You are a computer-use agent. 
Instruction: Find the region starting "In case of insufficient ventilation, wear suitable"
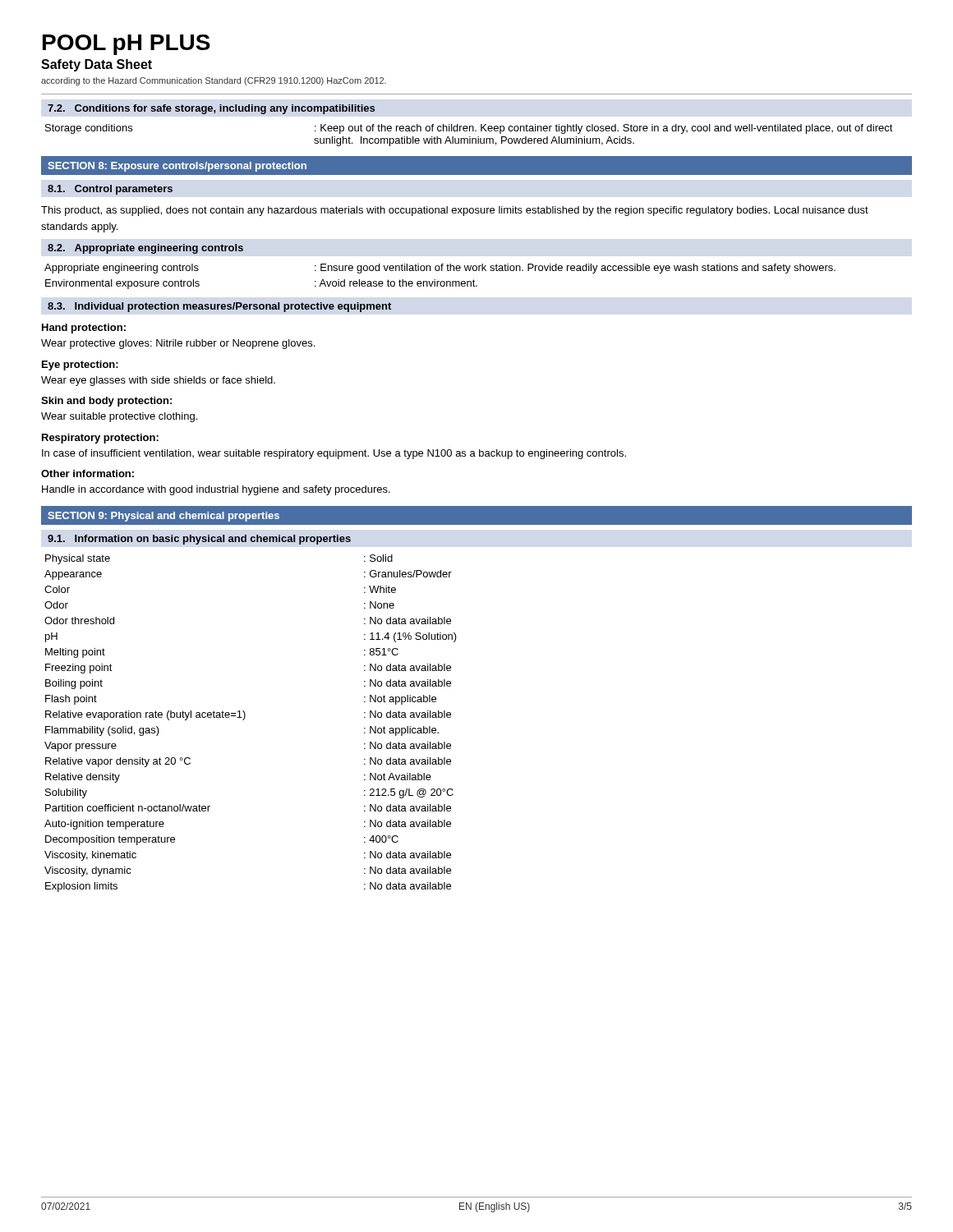pyautogui.click(x=476, y=453)
